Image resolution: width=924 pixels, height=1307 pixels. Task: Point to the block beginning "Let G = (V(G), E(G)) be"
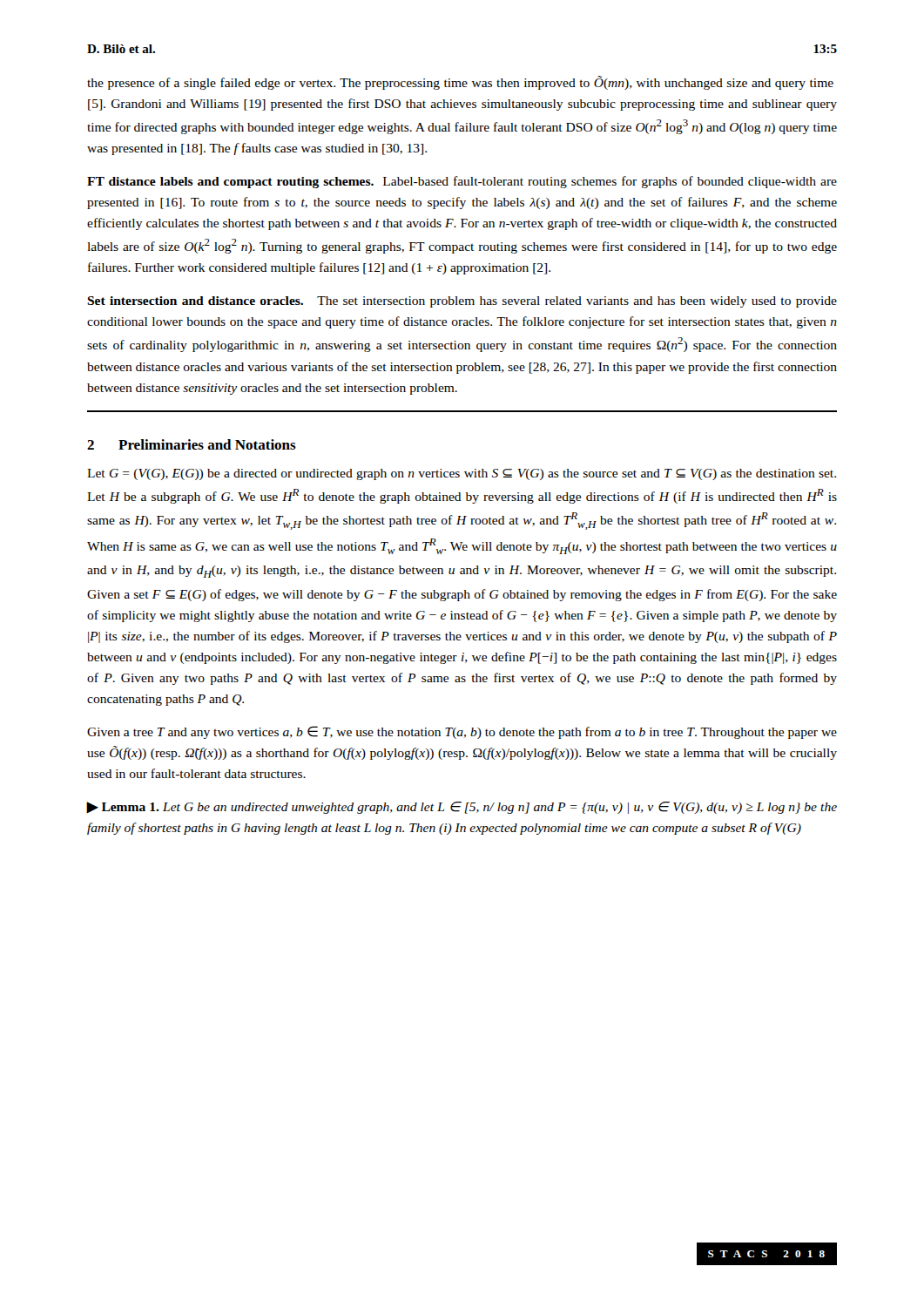click(x=462, y=586)
